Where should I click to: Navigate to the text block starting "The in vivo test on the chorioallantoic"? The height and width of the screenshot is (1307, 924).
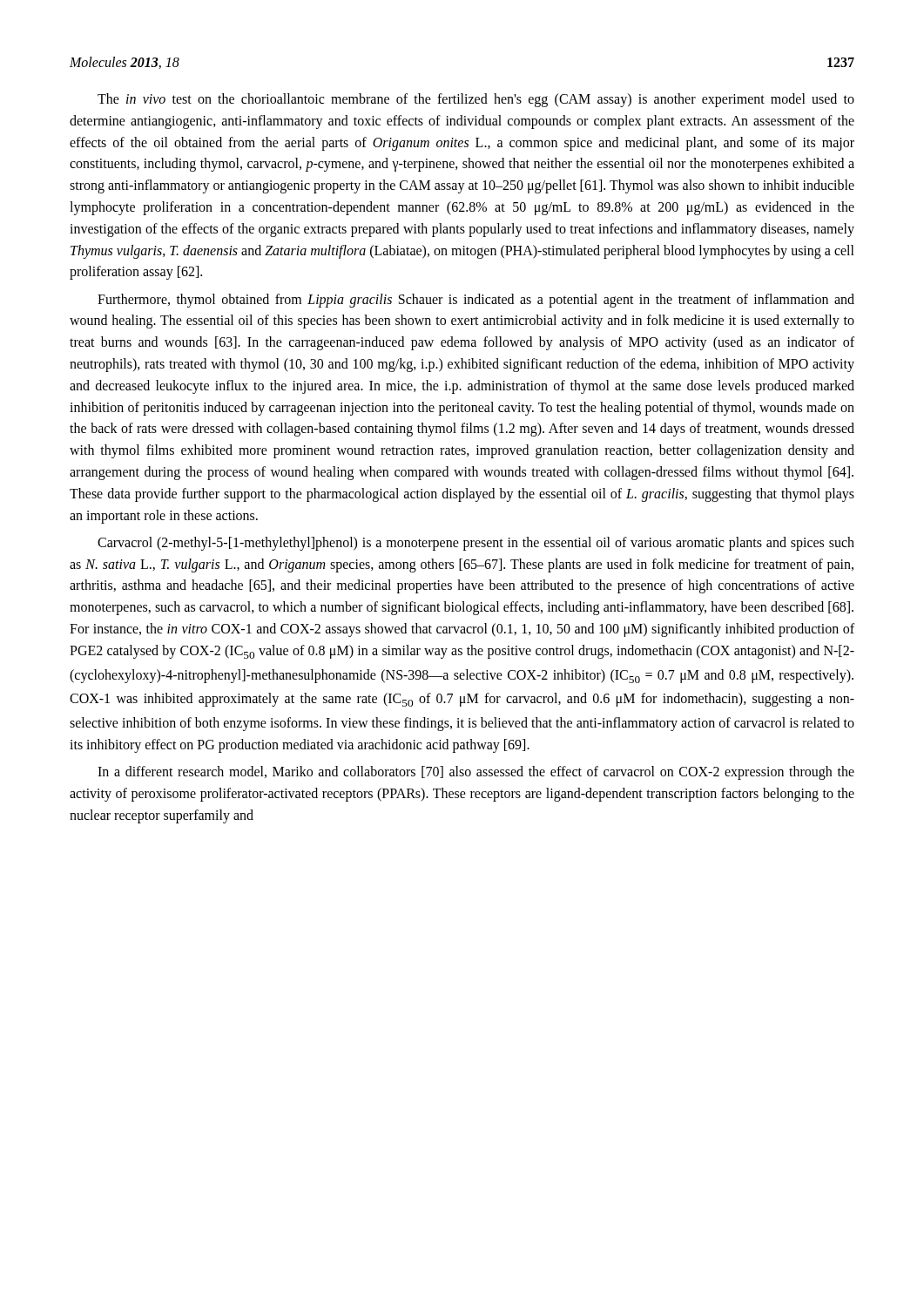pos(462,185)
